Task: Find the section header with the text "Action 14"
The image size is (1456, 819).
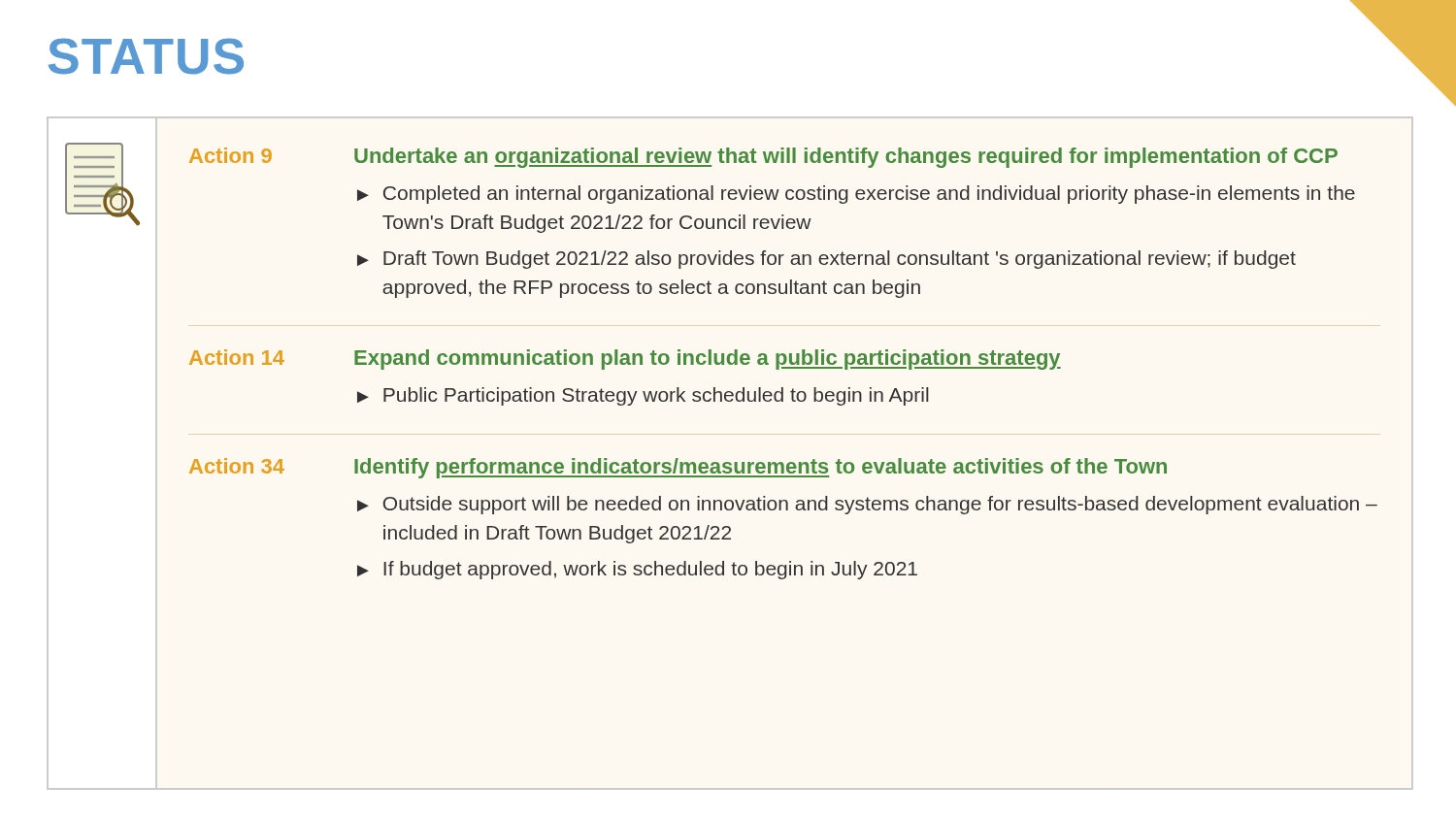Action: point(236,358)
